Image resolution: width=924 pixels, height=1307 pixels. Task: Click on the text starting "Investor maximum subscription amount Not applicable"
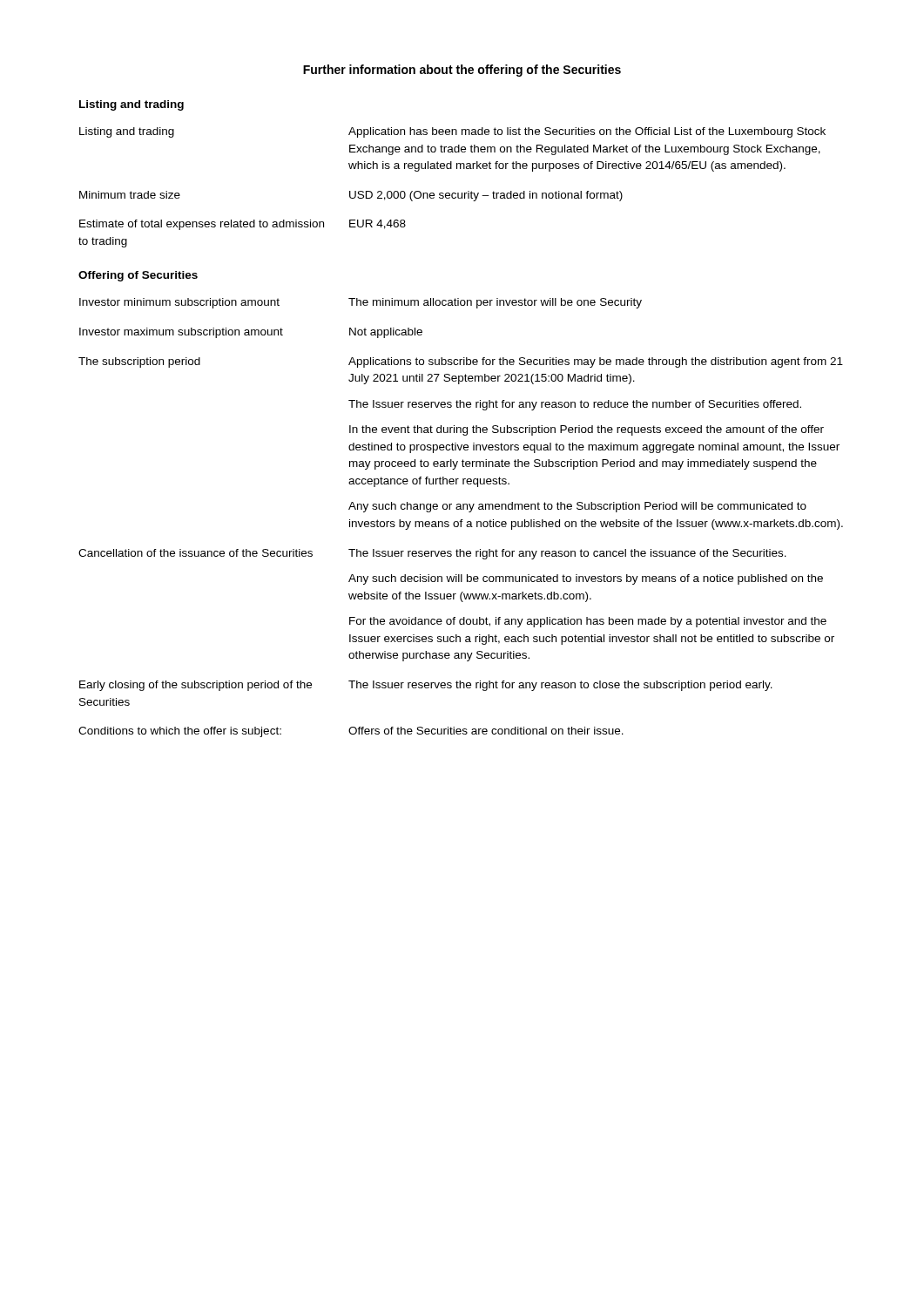251,333
